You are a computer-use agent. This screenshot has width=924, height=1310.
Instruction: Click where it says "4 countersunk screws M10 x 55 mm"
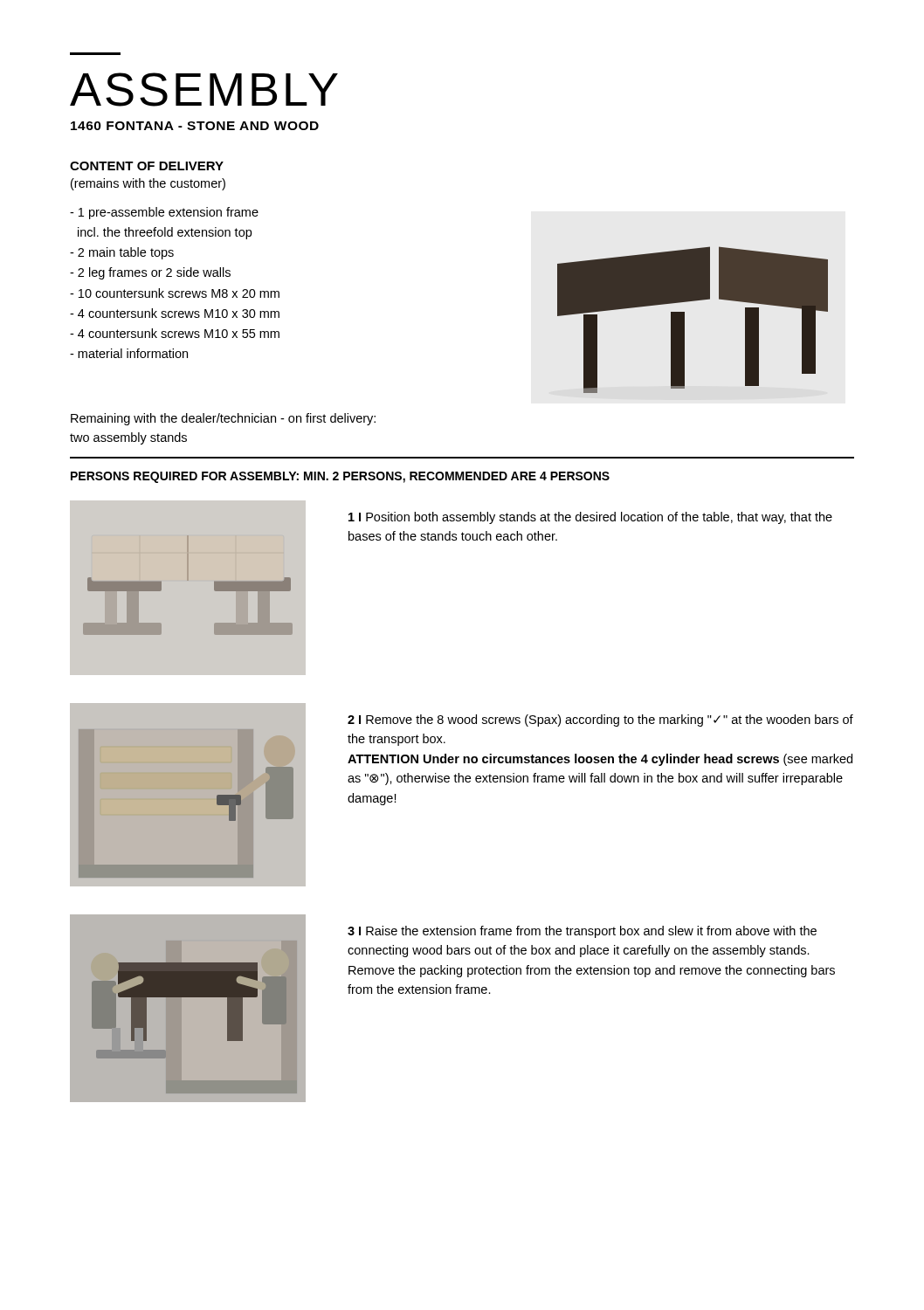[175, 333]
